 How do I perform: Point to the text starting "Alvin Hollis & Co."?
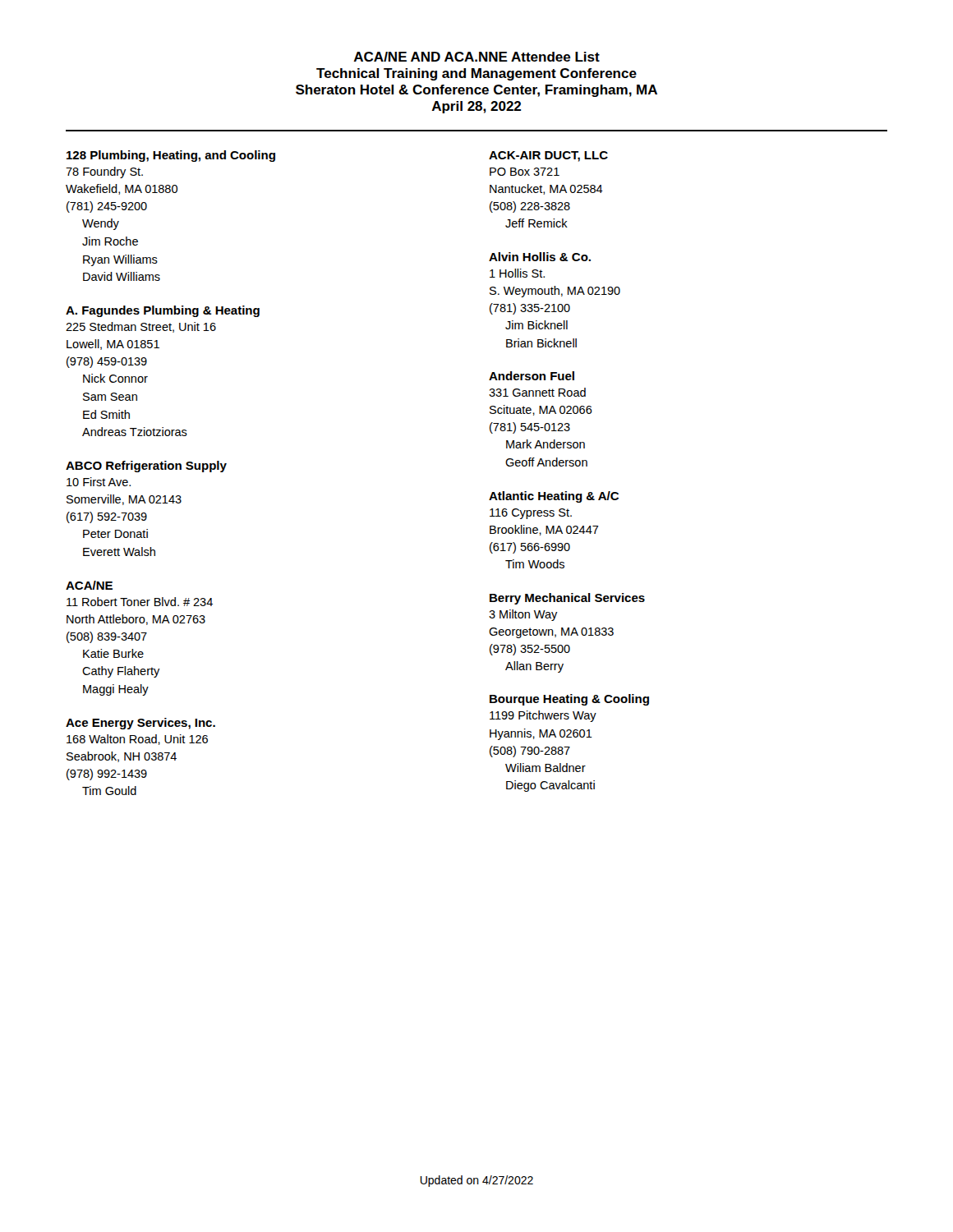(540, 257)
